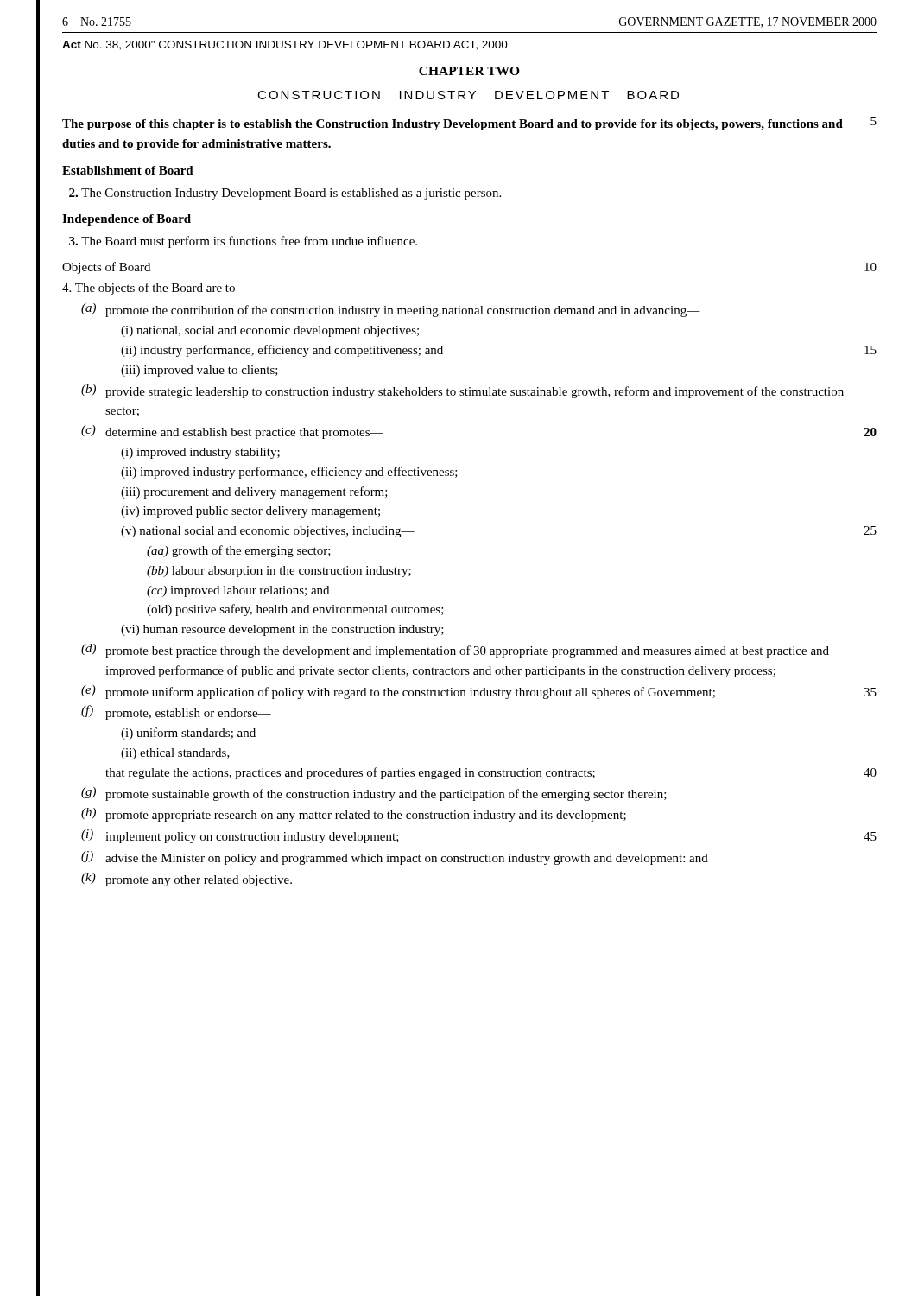The image size is (924, 1296).
Task: Point to the block starting "Act No. 38, 2000" CONSTRUCTION INDUSTRY DEVELOPMENT BOARD"
Action: 285,44
